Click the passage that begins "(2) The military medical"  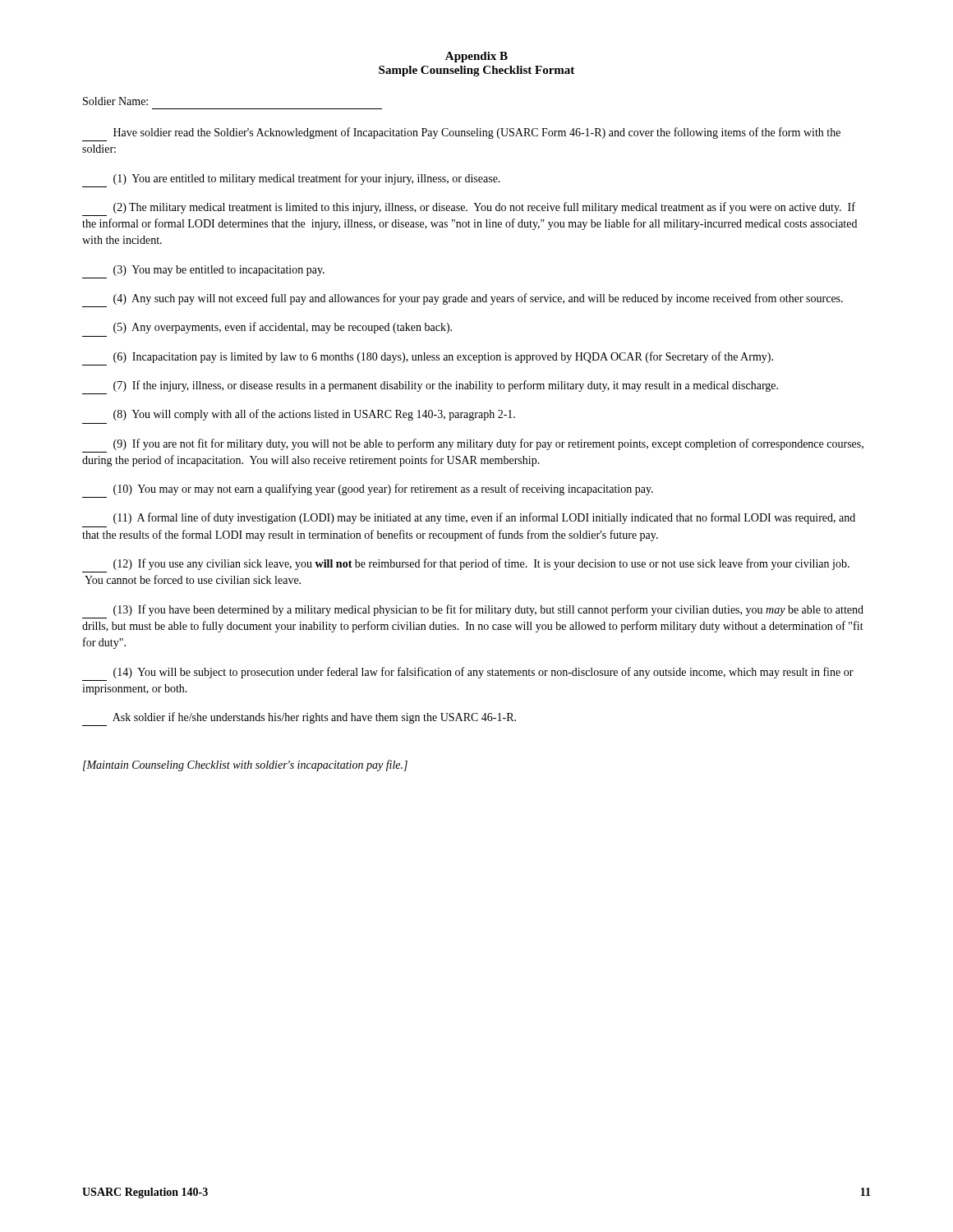470,223
